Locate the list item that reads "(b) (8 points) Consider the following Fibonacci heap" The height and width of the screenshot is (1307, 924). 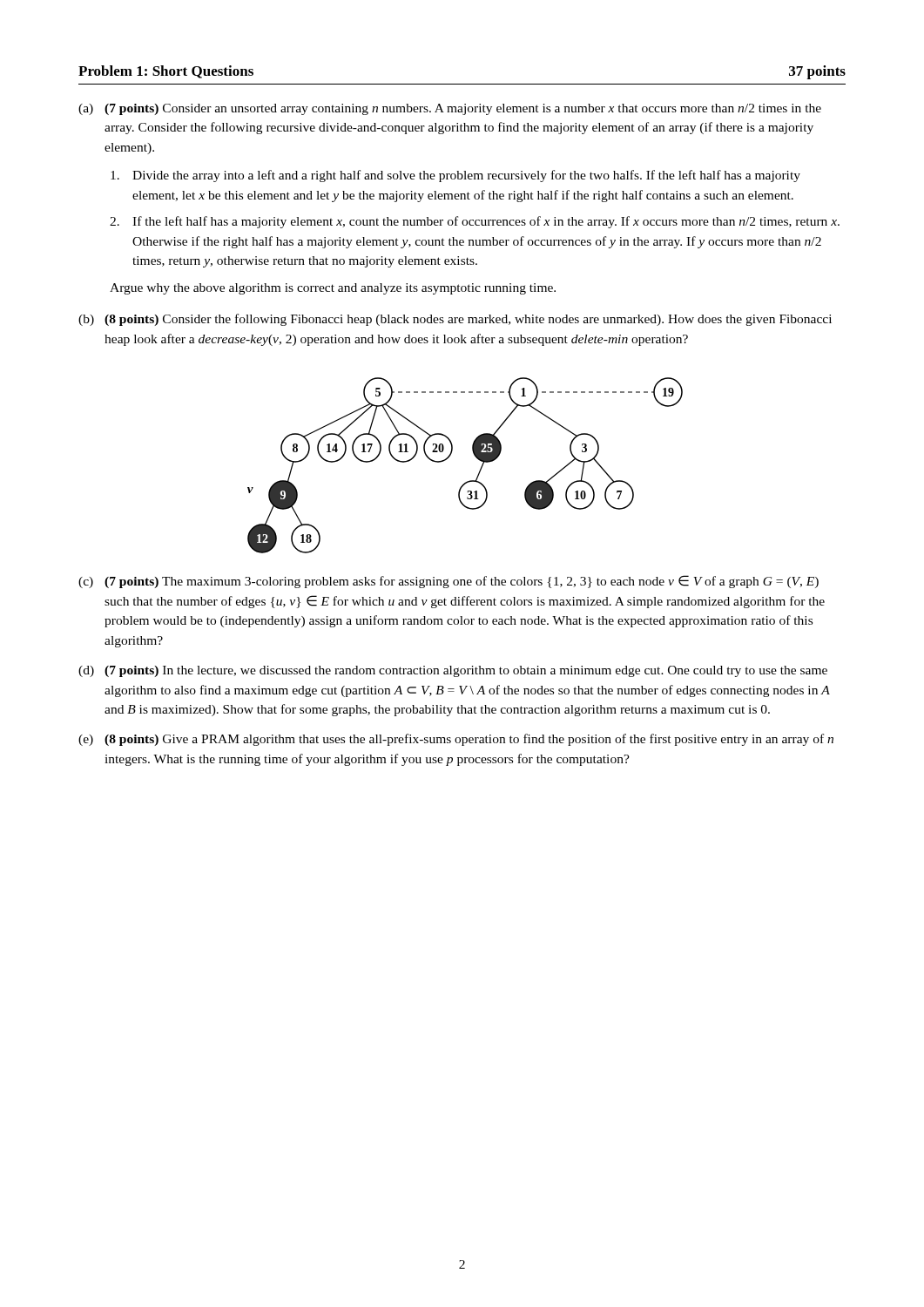(462, 329)
